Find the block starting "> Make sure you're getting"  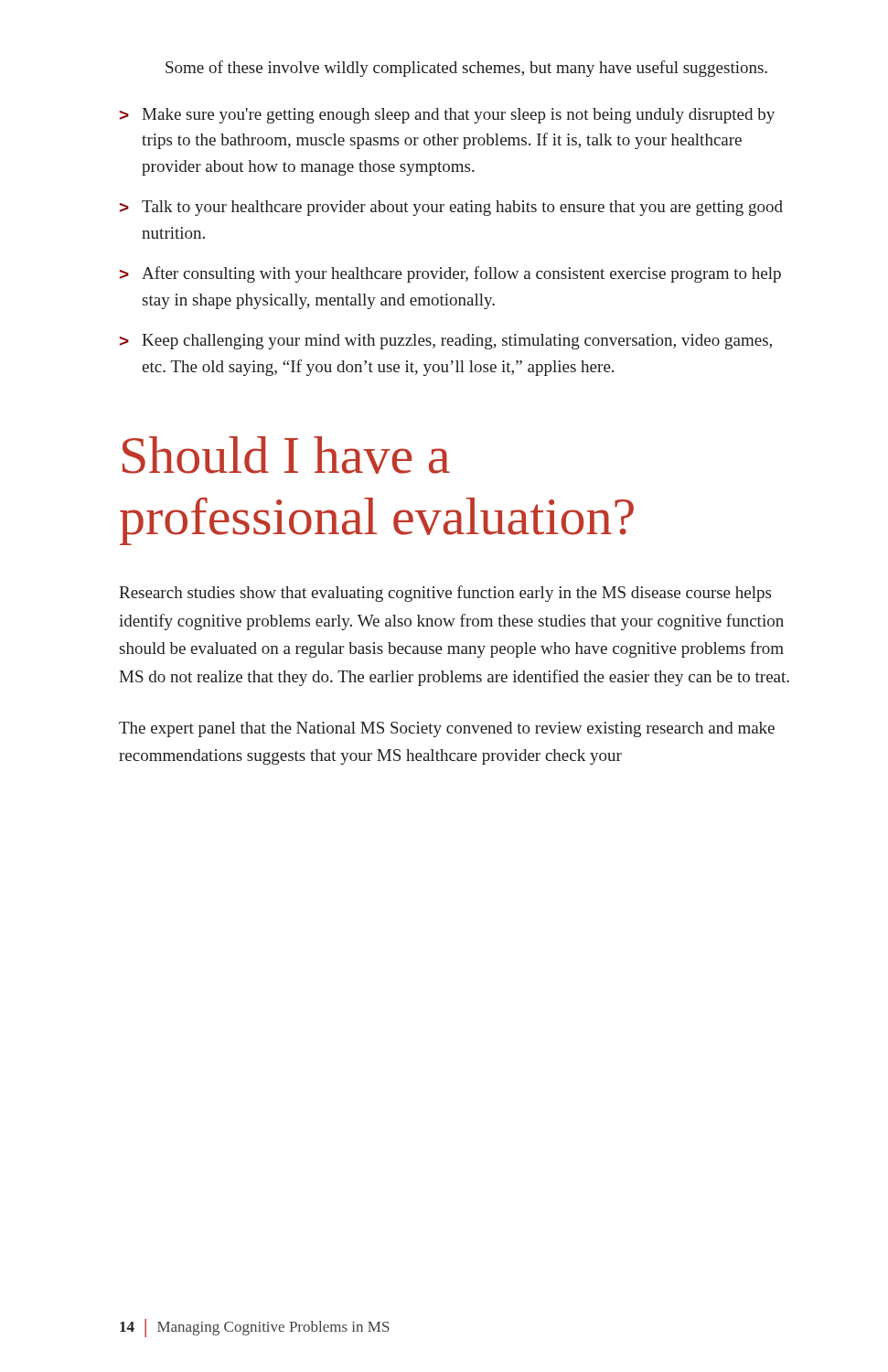click(x=458, y=140)
